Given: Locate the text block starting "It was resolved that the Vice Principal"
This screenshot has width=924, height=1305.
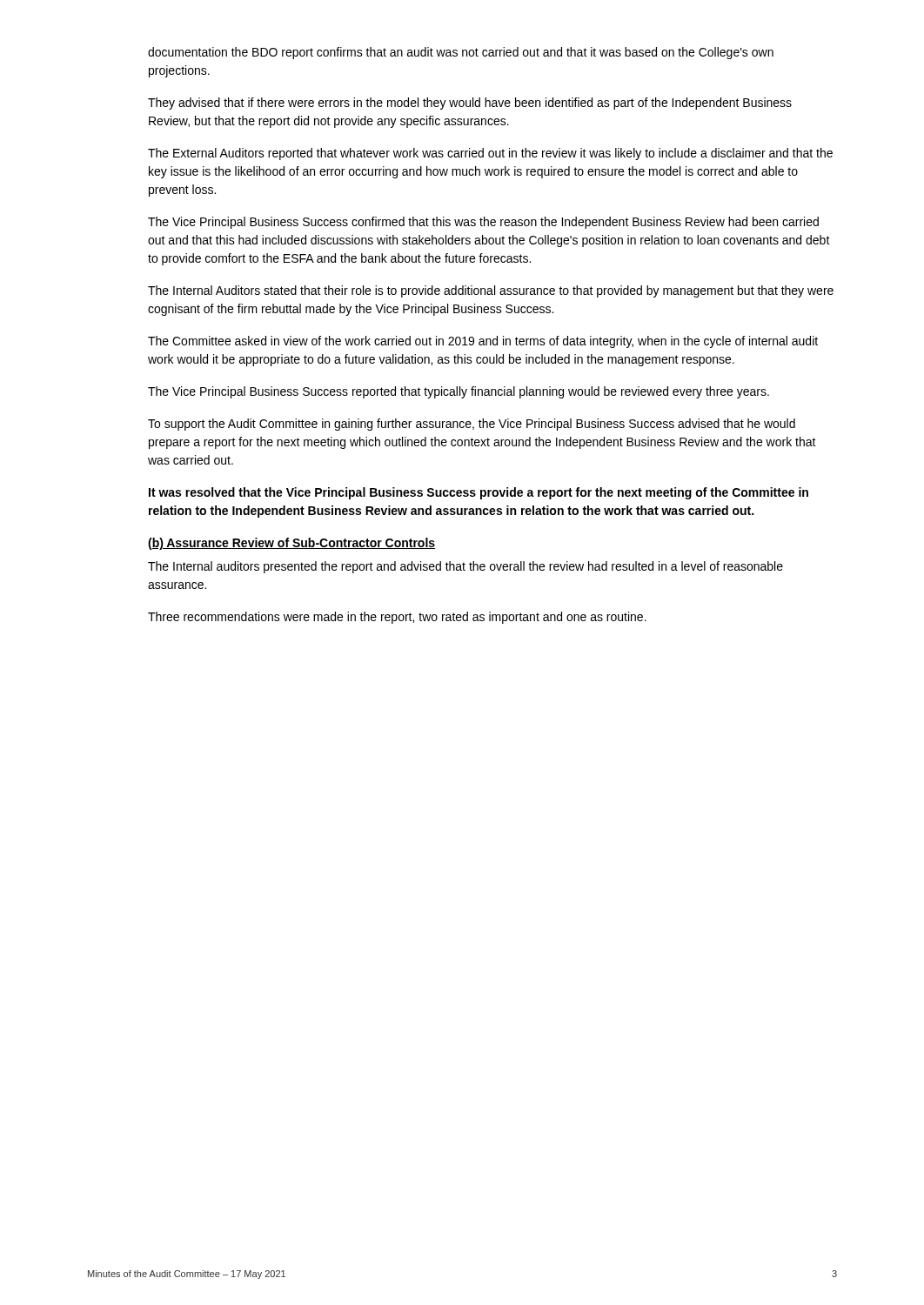Looking at the screenshot, I should (478, 502).
